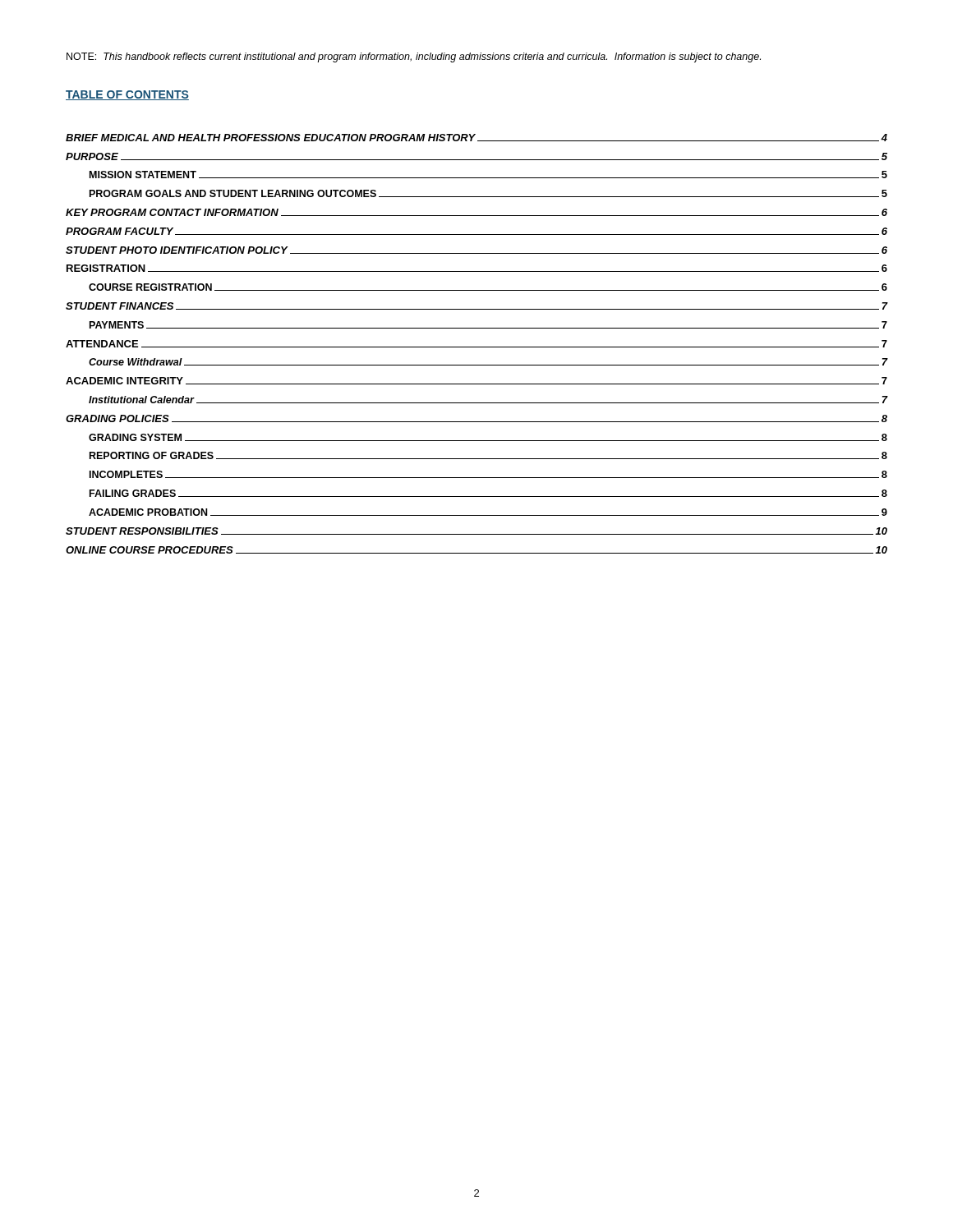
Task: Select the list item that says "PURPOSE 5"
Action: (x=476, y=157)
